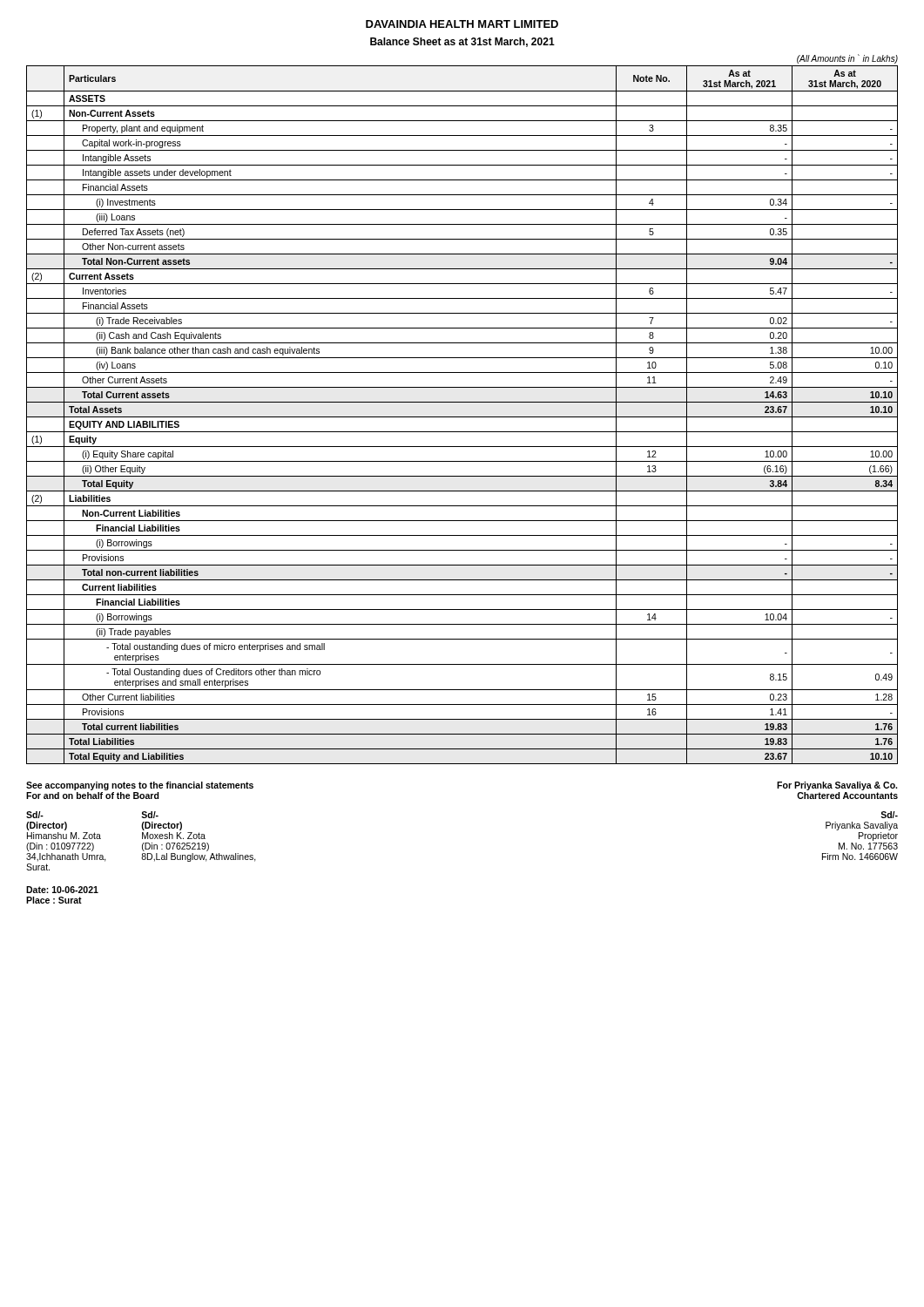Find the text block containing "Sd/- (Director) Himanshu M. Zota (Din :"
Image resolution: width=924 pixels, height=1307 pixels.
(x=66, y=841)
